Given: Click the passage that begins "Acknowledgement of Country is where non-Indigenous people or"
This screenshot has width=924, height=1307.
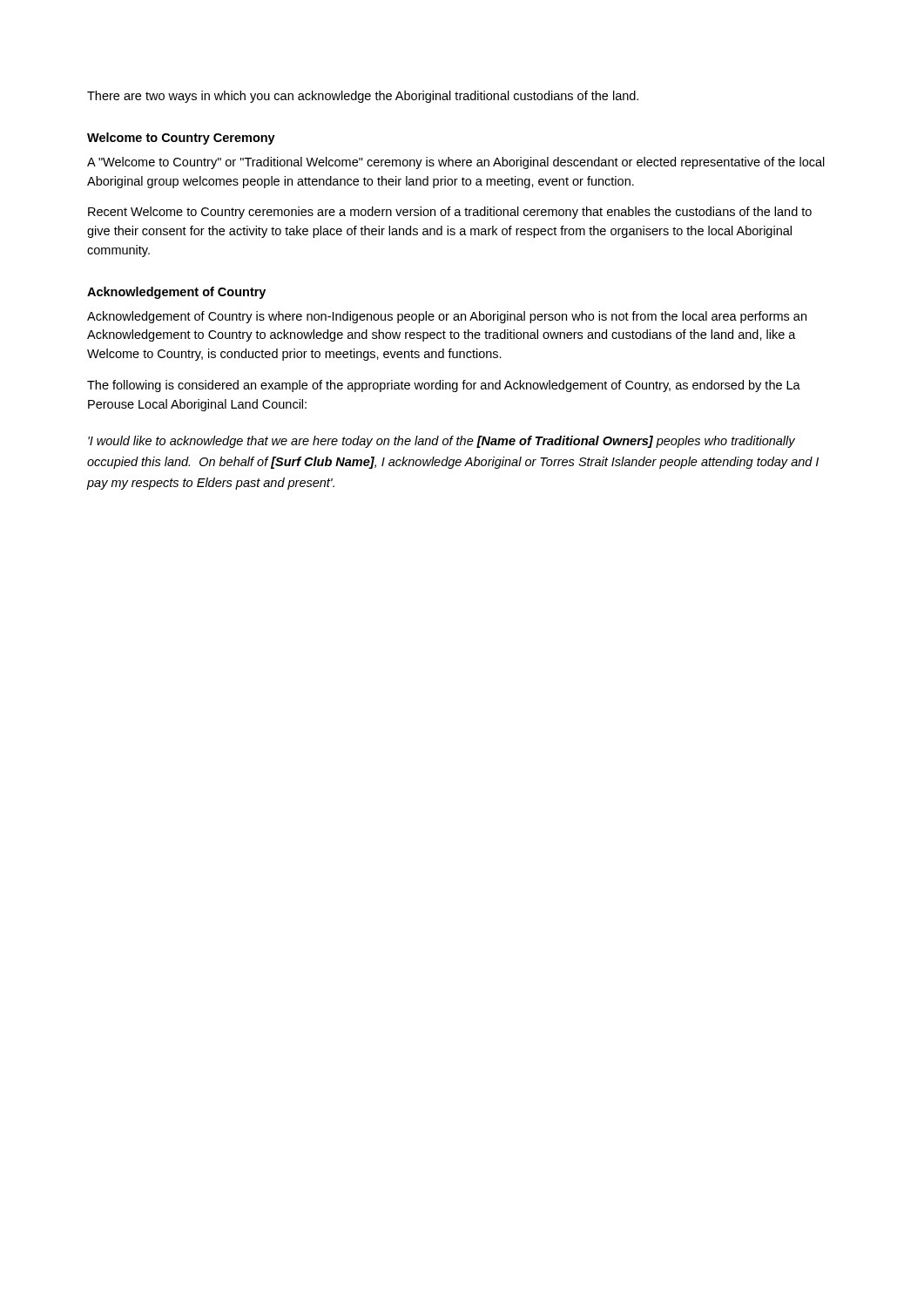Looking at the screenshot, I should (x=447, y=335).
